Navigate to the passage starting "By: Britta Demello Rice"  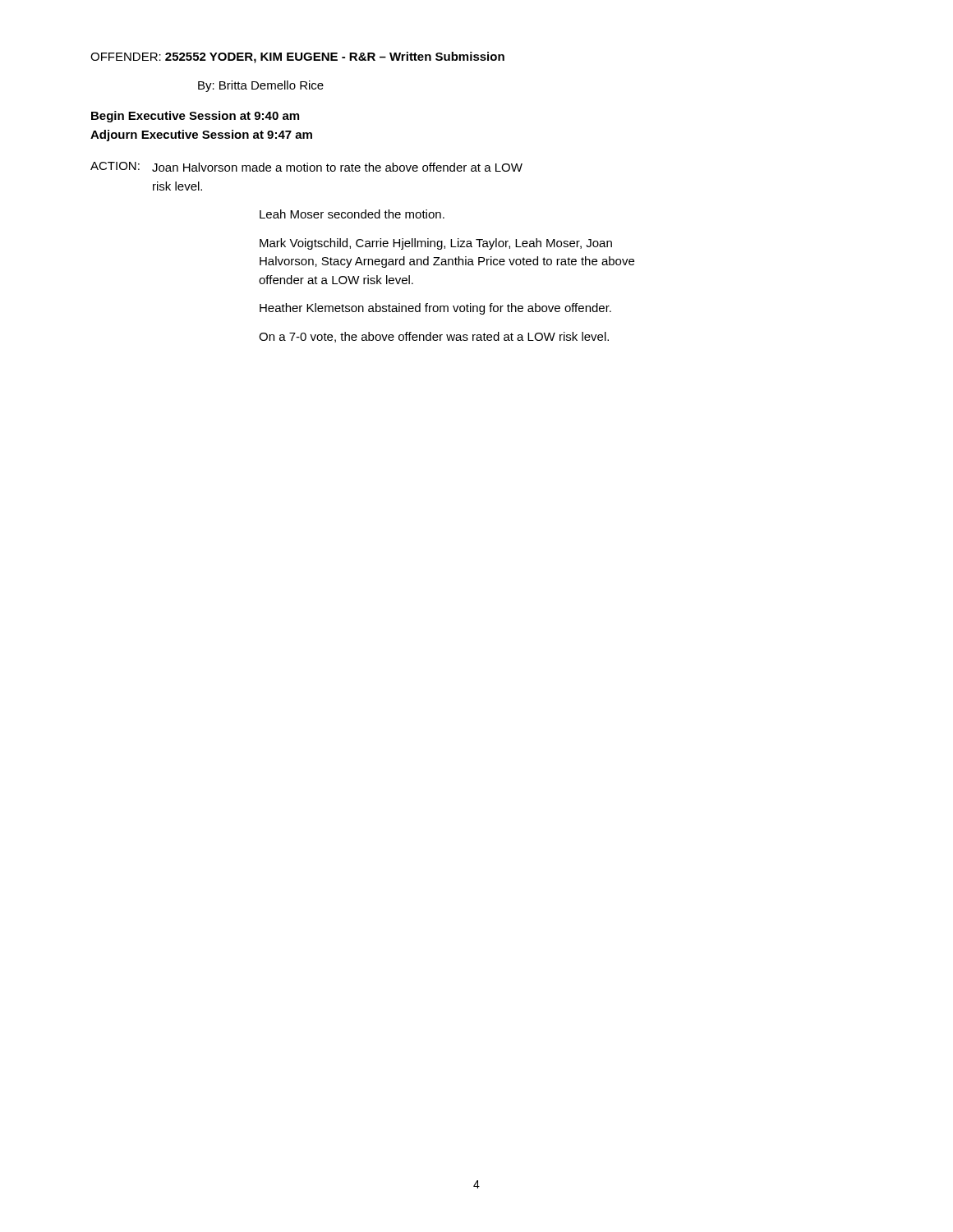click(x=261, y=85)
